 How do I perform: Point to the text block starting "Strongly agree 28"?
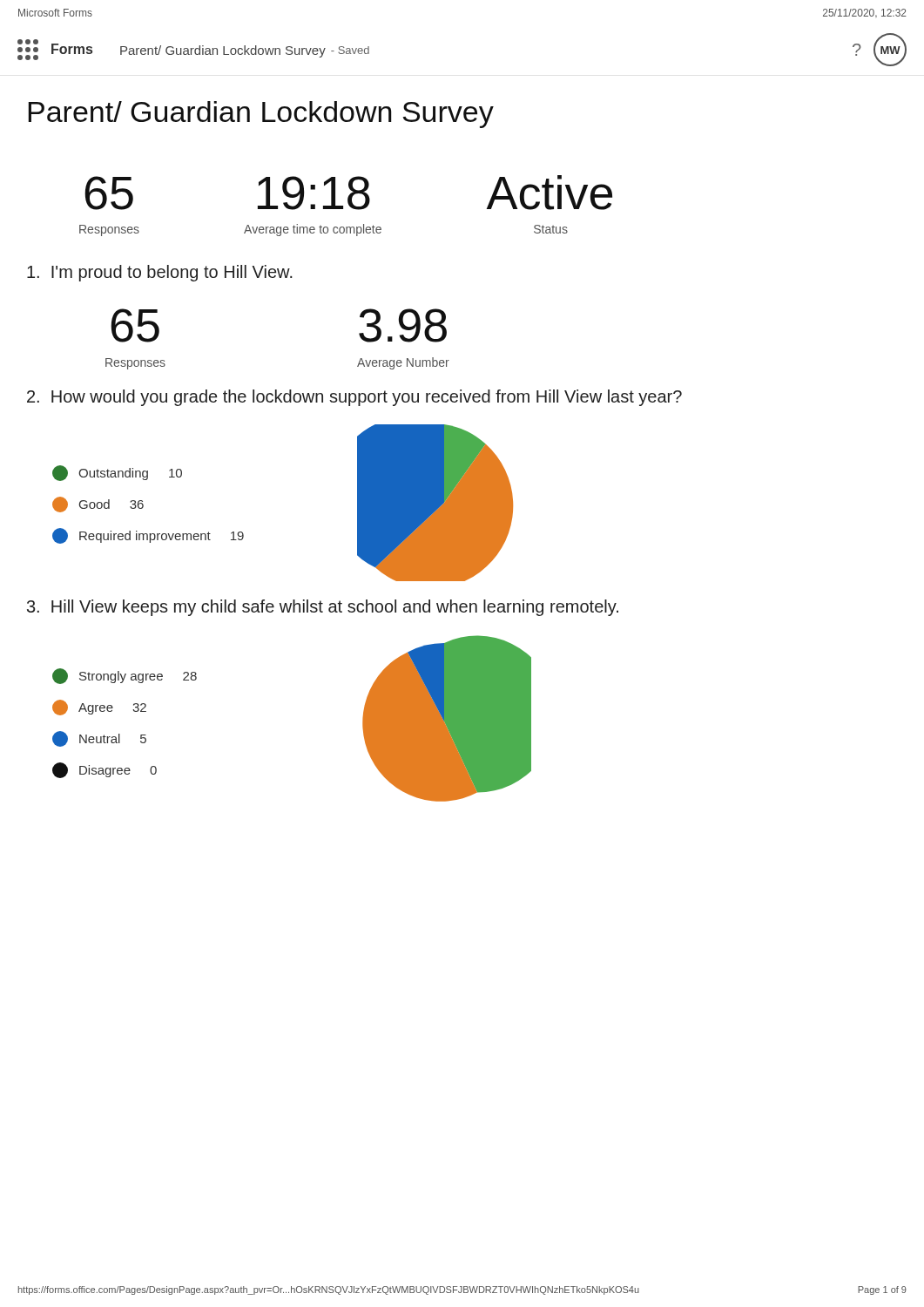point(125,676)
